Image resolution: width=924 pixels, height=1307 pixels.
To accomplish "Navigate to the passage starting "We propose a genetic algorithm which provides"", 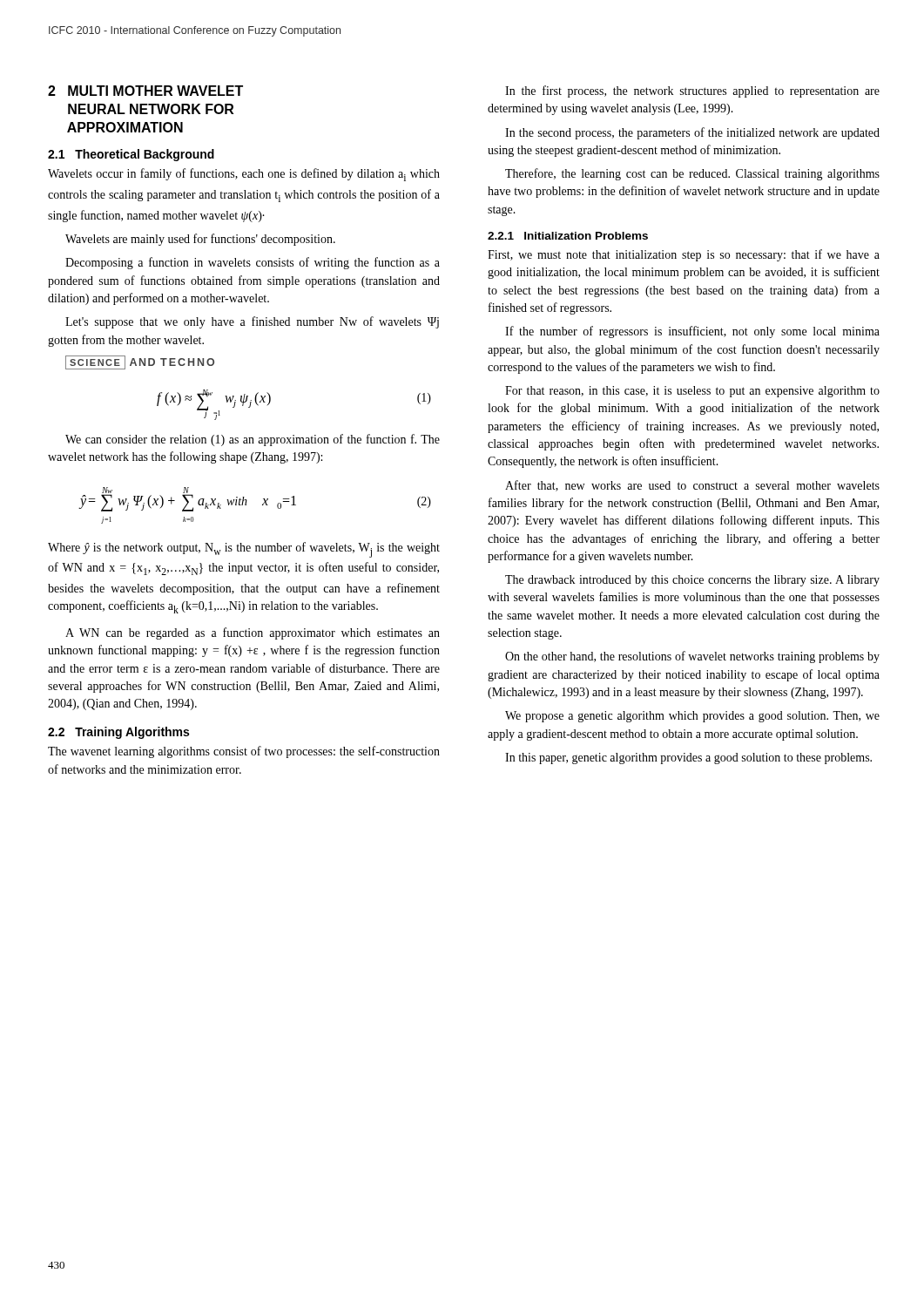I will (x=684, y=725).
